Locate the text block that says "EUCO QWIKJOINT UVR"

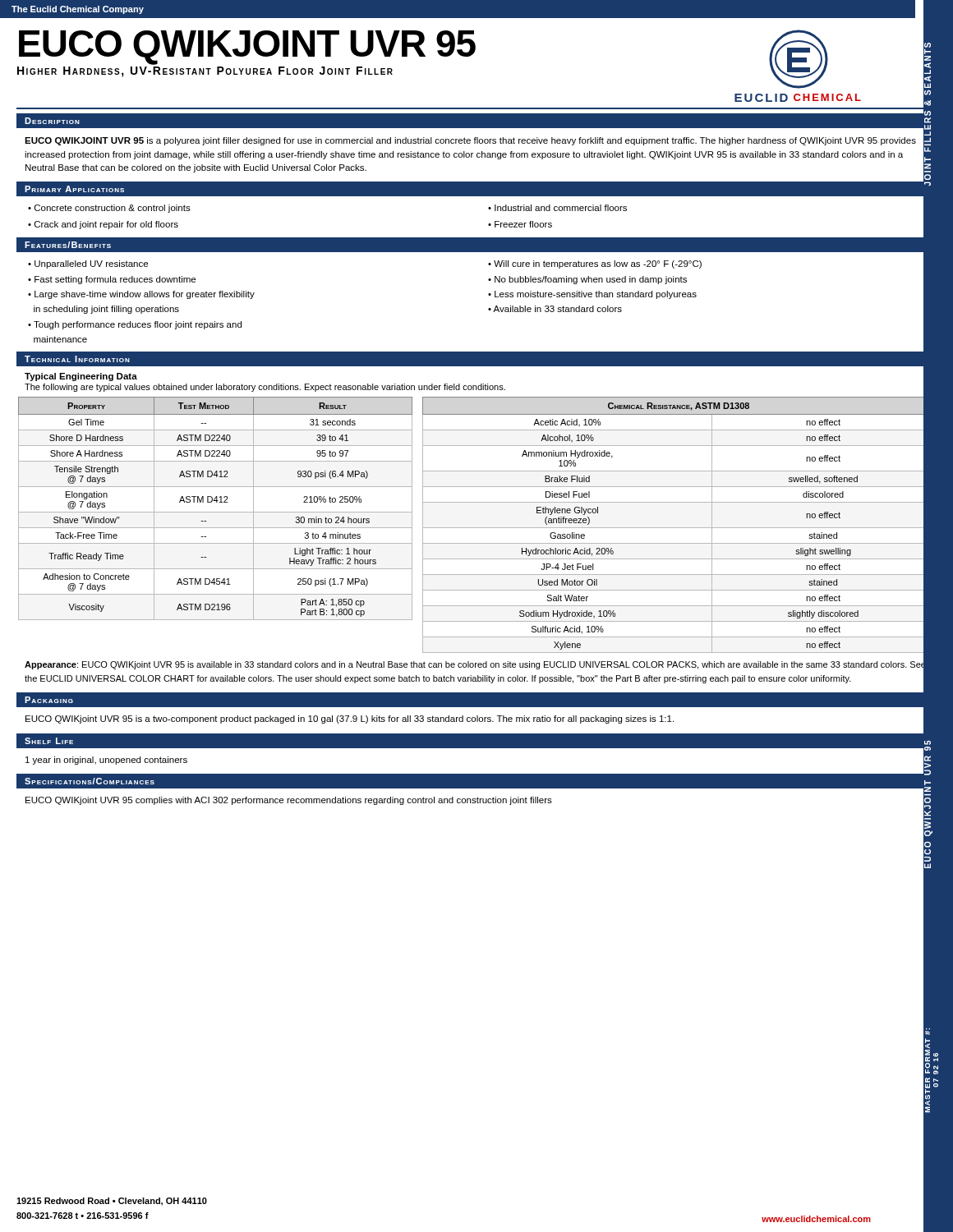click(x=470, y=154)
